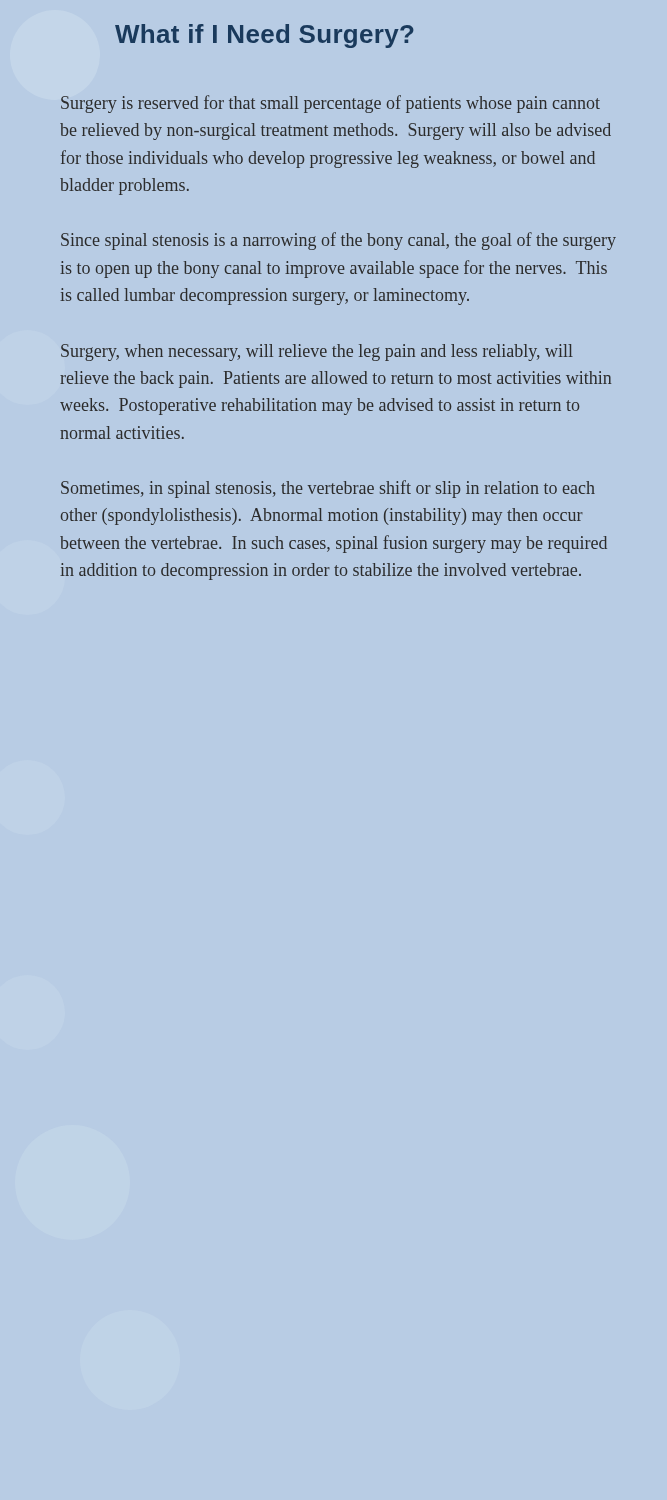Locate the text block with the text "Since spinal stenosis is"
The width and height of the screenshot is (667, 1500).
pyautogui.click(x=338, y=268)
